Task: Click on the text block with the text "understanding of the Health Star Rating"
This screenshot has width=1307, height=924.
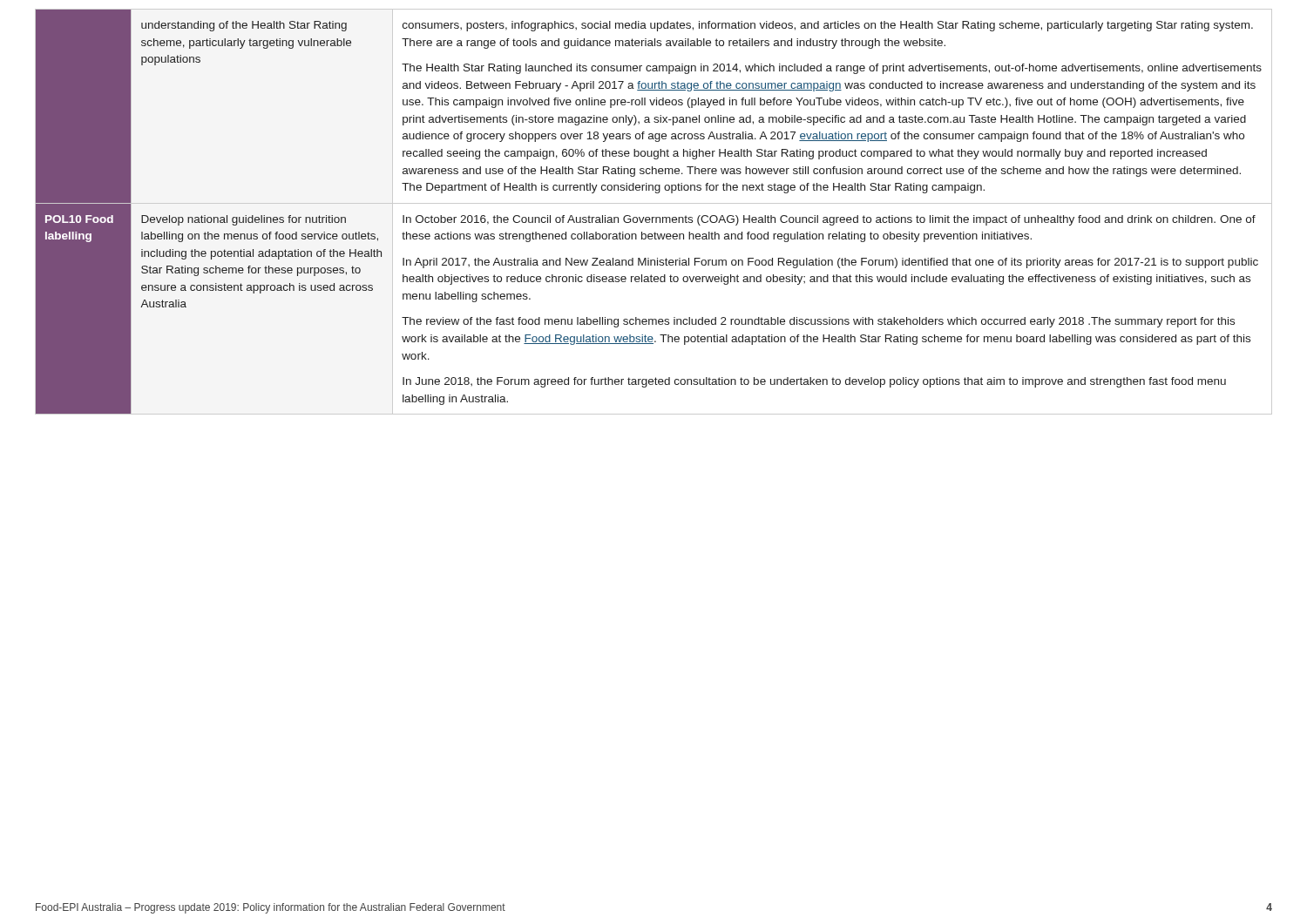Action: (x=246, y=42)
